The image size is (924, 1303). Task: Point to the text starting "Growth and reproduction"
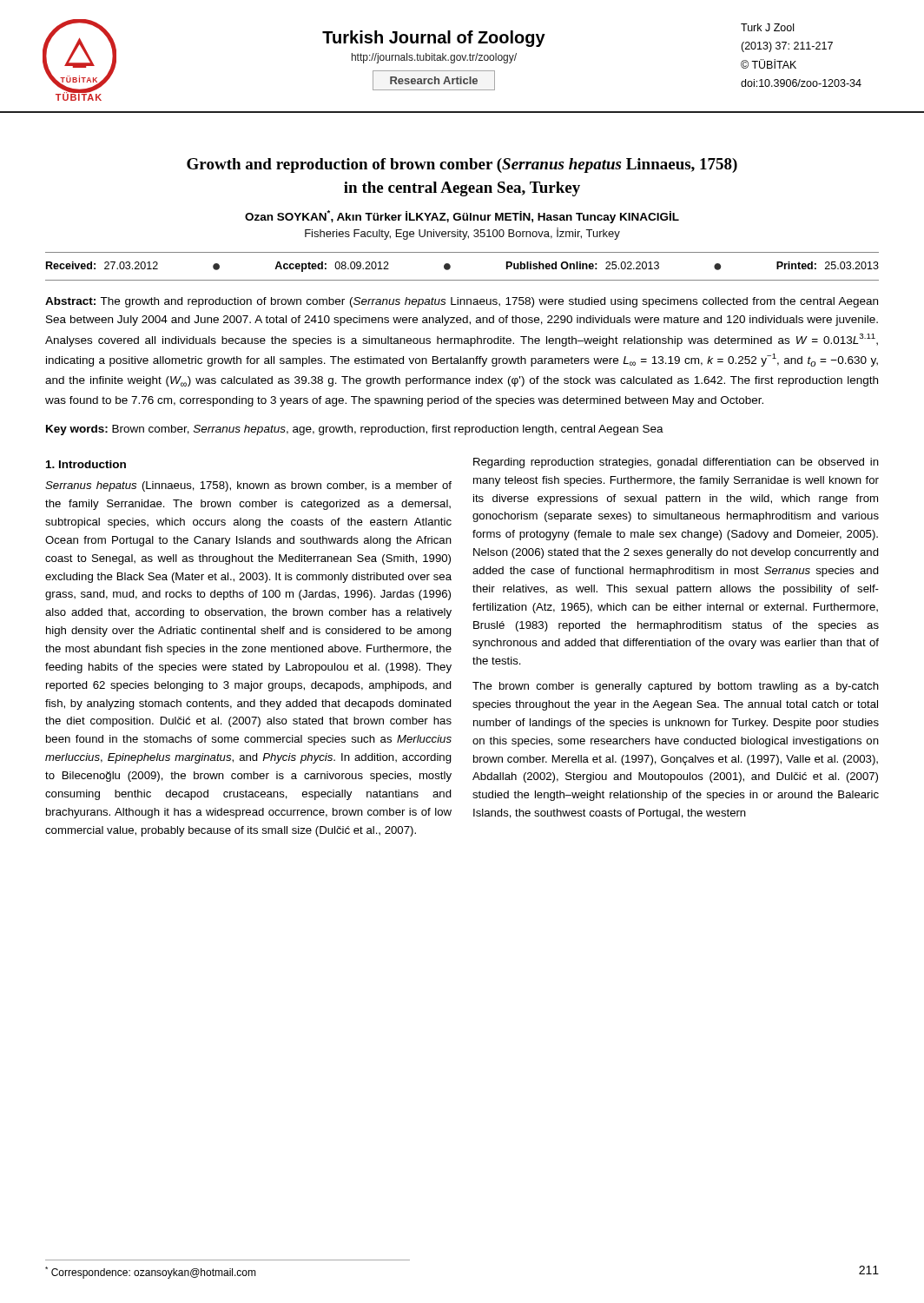pyautogui.click(x=462, y=175)
